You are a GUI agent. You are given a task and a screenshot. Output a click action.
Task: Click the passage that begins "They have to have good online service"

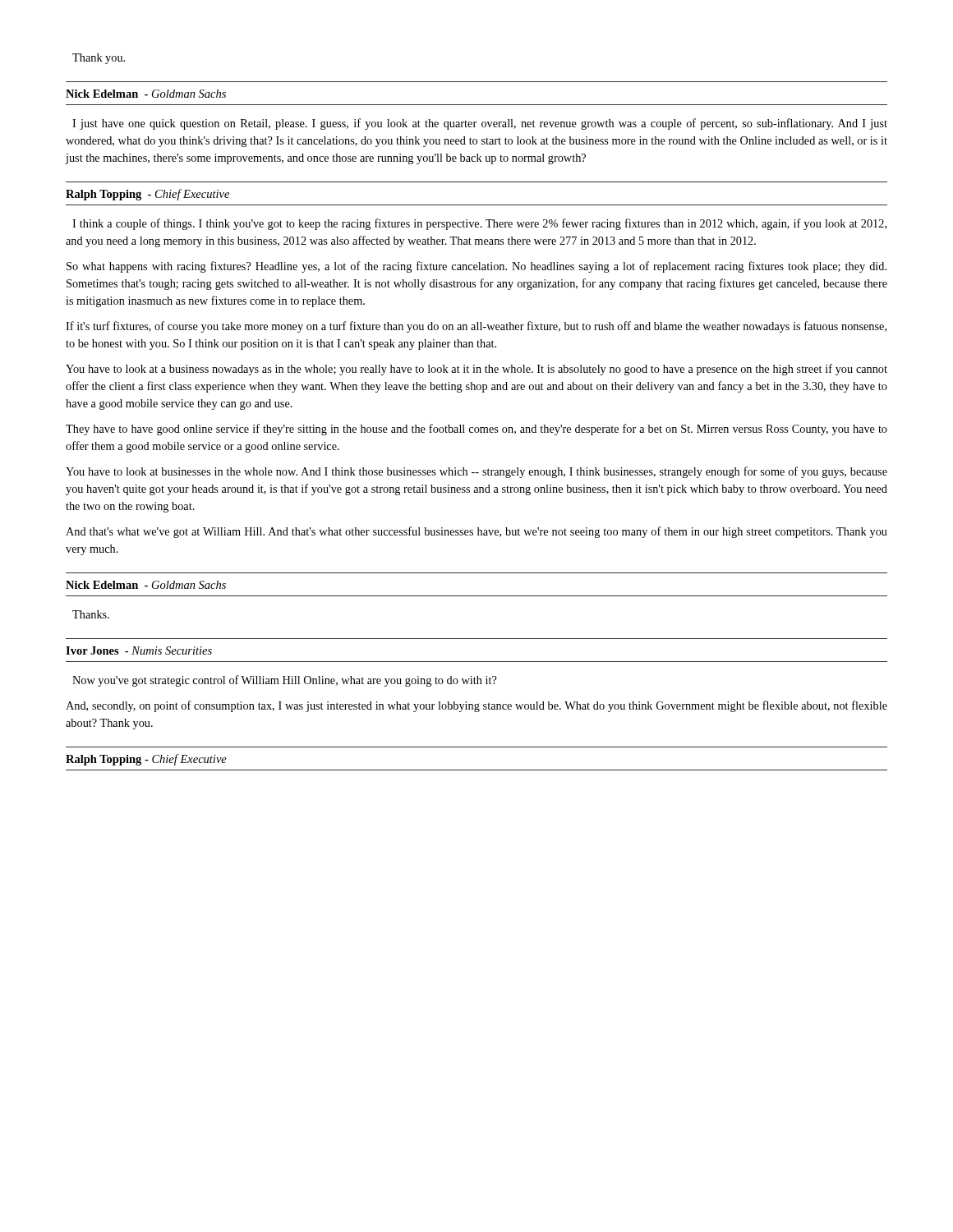476,438
